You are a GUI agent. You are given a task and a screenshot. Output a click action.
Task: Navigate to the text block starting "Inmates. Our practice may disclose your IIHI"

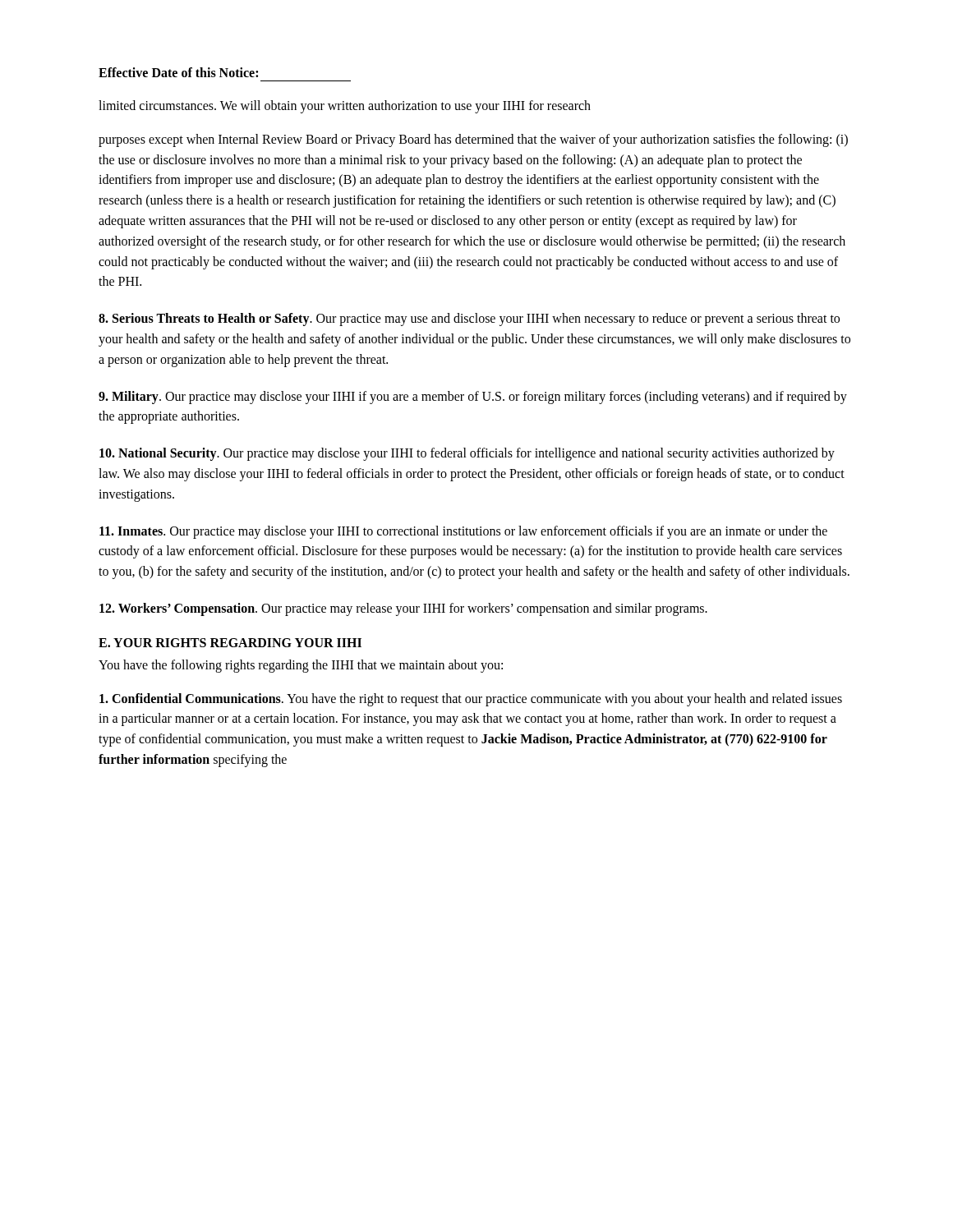474,551
